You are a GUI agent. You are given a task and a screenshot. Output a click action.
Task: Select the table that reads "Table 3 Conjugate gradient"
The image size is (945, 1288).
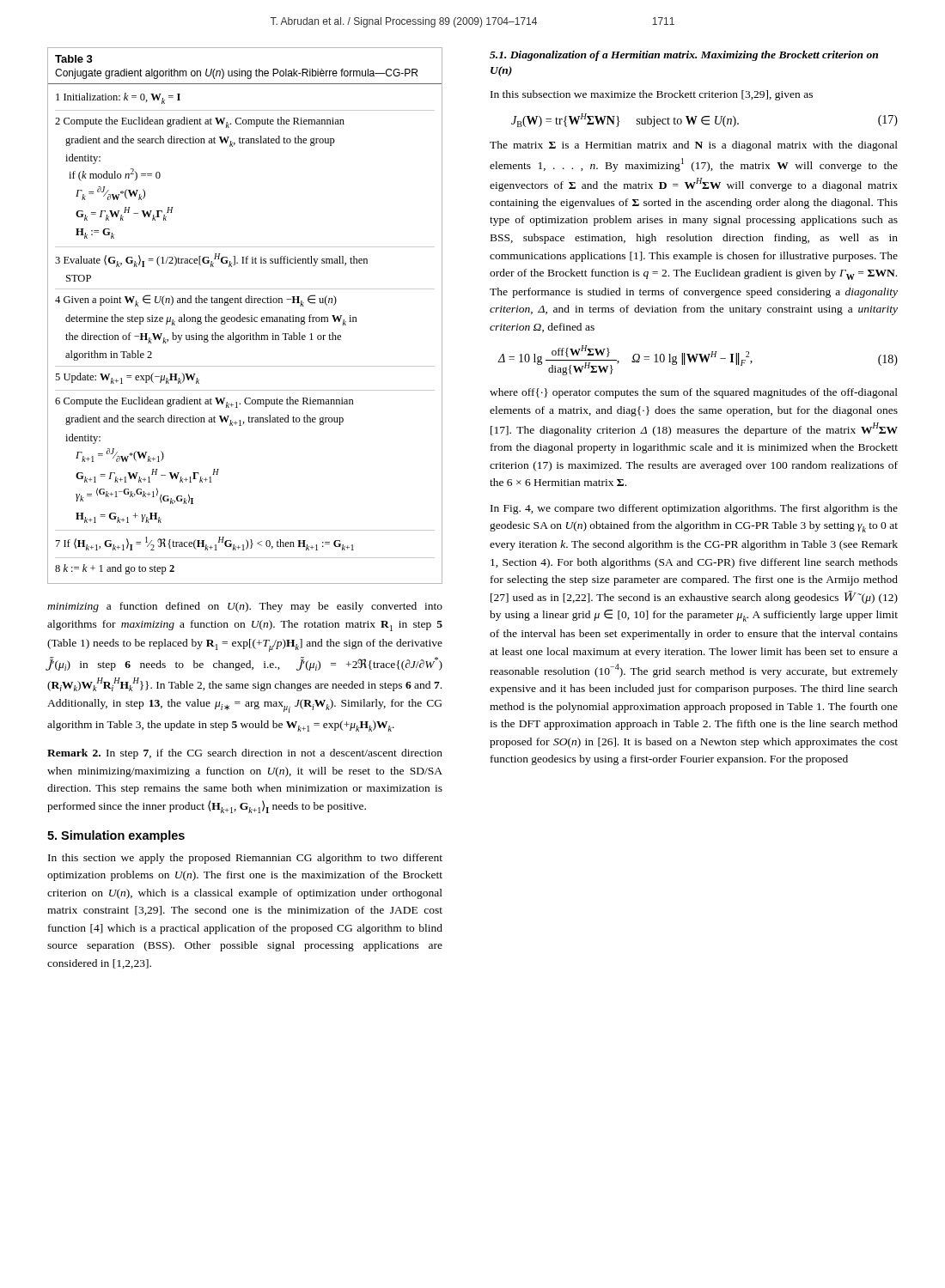tap(245, 316)
